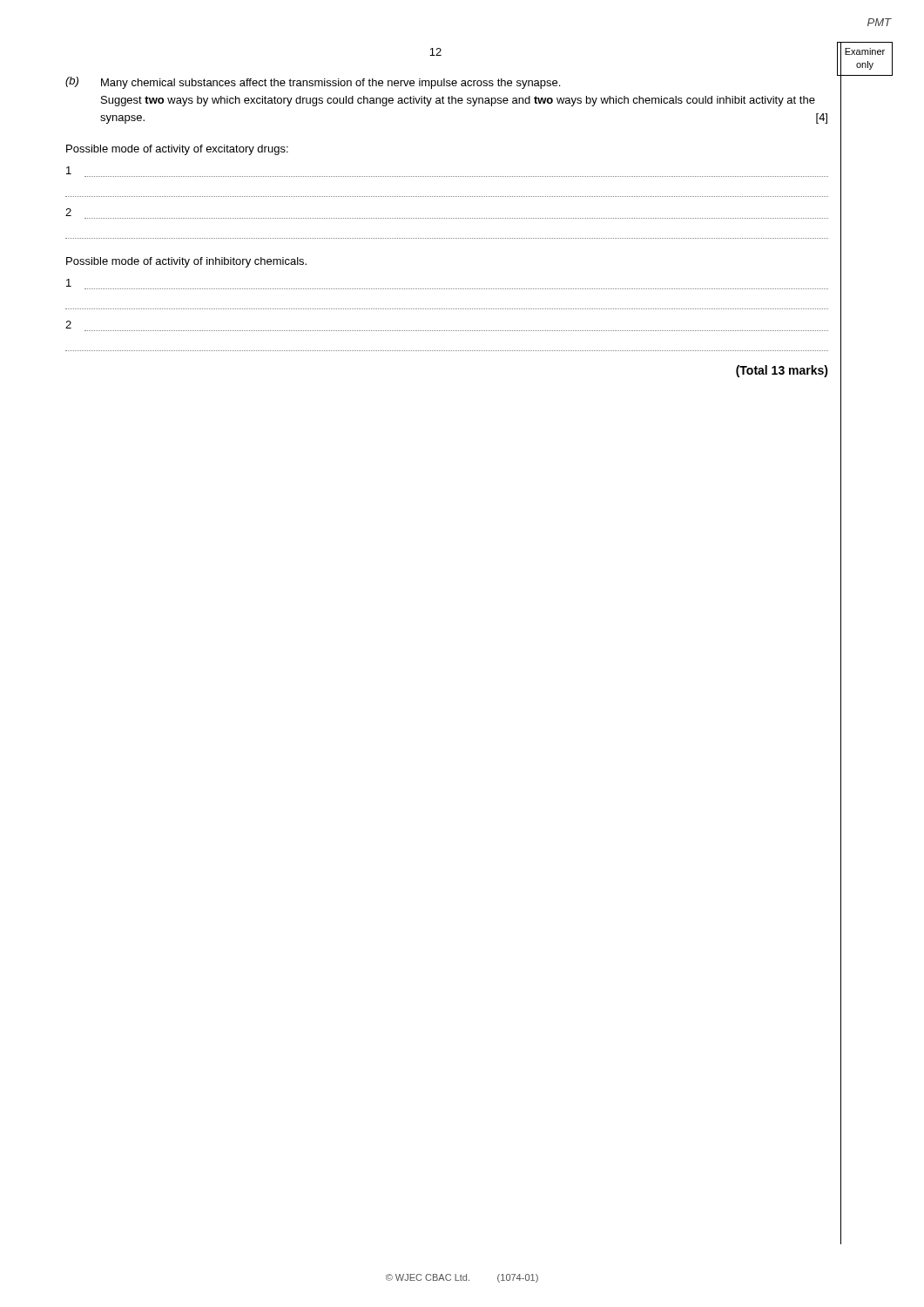
Task: Navigate to the passage starting "(b) Many chemical substances affect the transmission of"
Action: click(447, 100)
